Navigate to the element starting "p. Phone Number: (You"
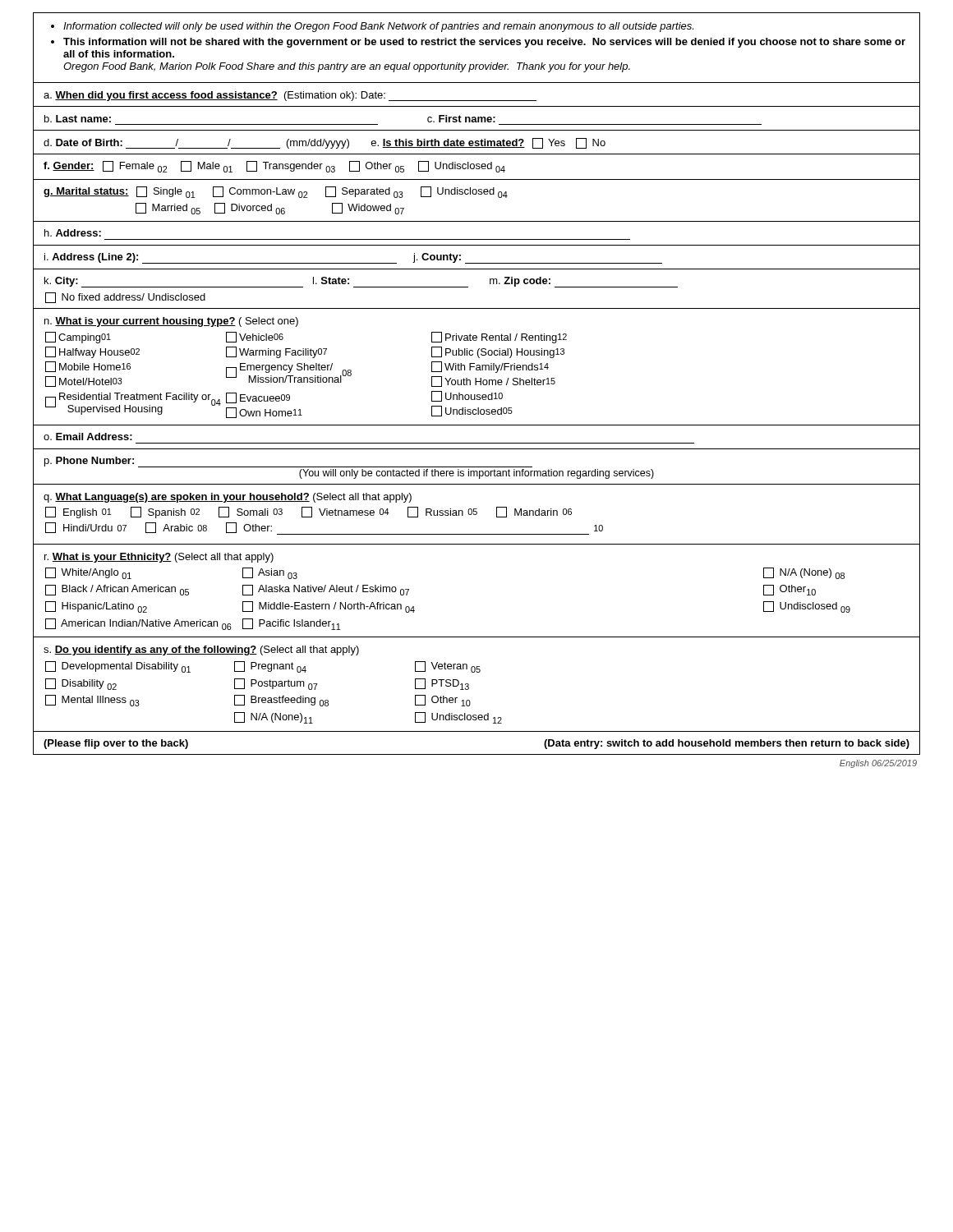This screenshot has width=953, height=1232. (476, 466)
